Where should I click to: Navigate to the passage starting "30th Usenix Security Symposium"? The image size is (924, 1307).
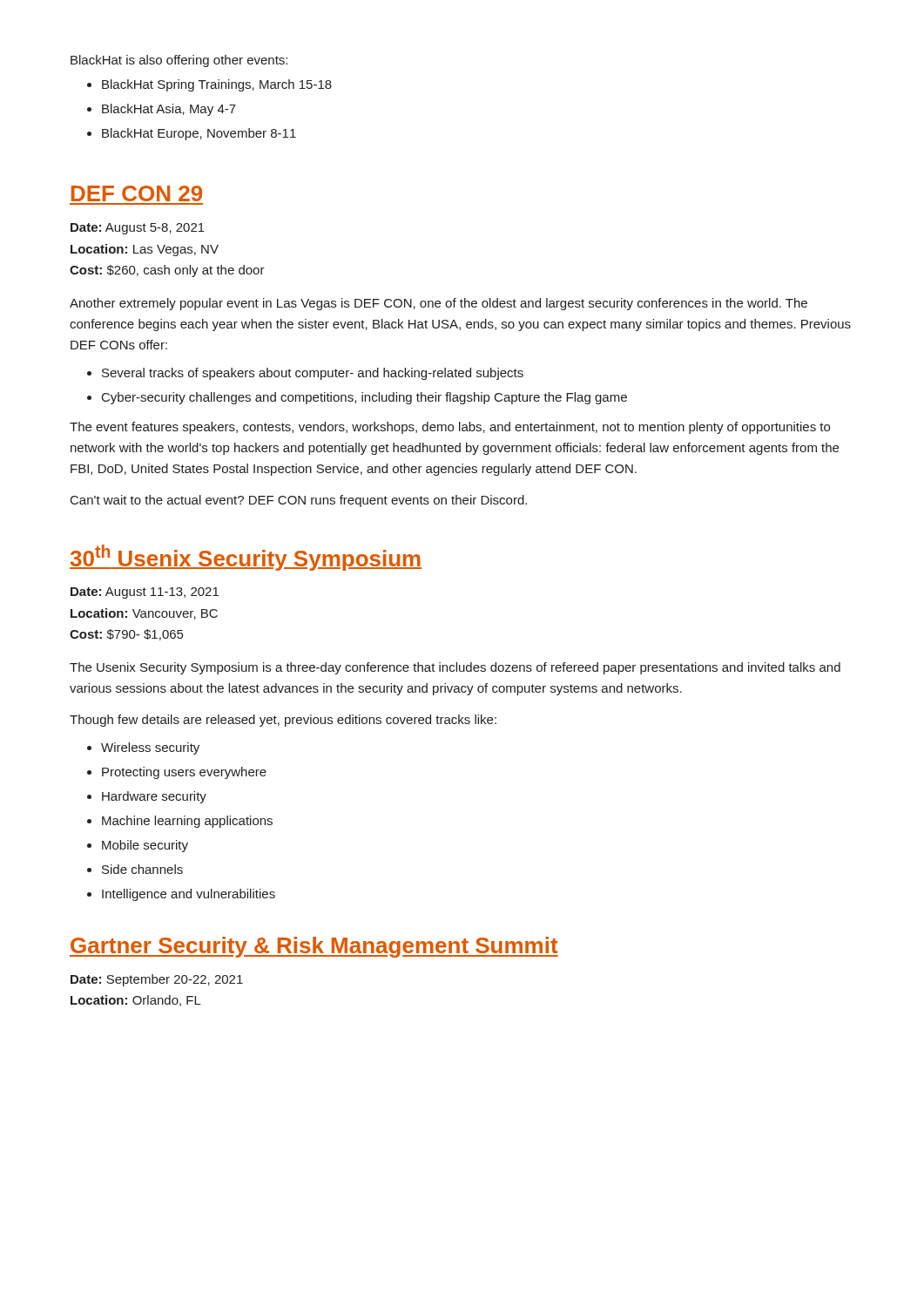[246, 556]
